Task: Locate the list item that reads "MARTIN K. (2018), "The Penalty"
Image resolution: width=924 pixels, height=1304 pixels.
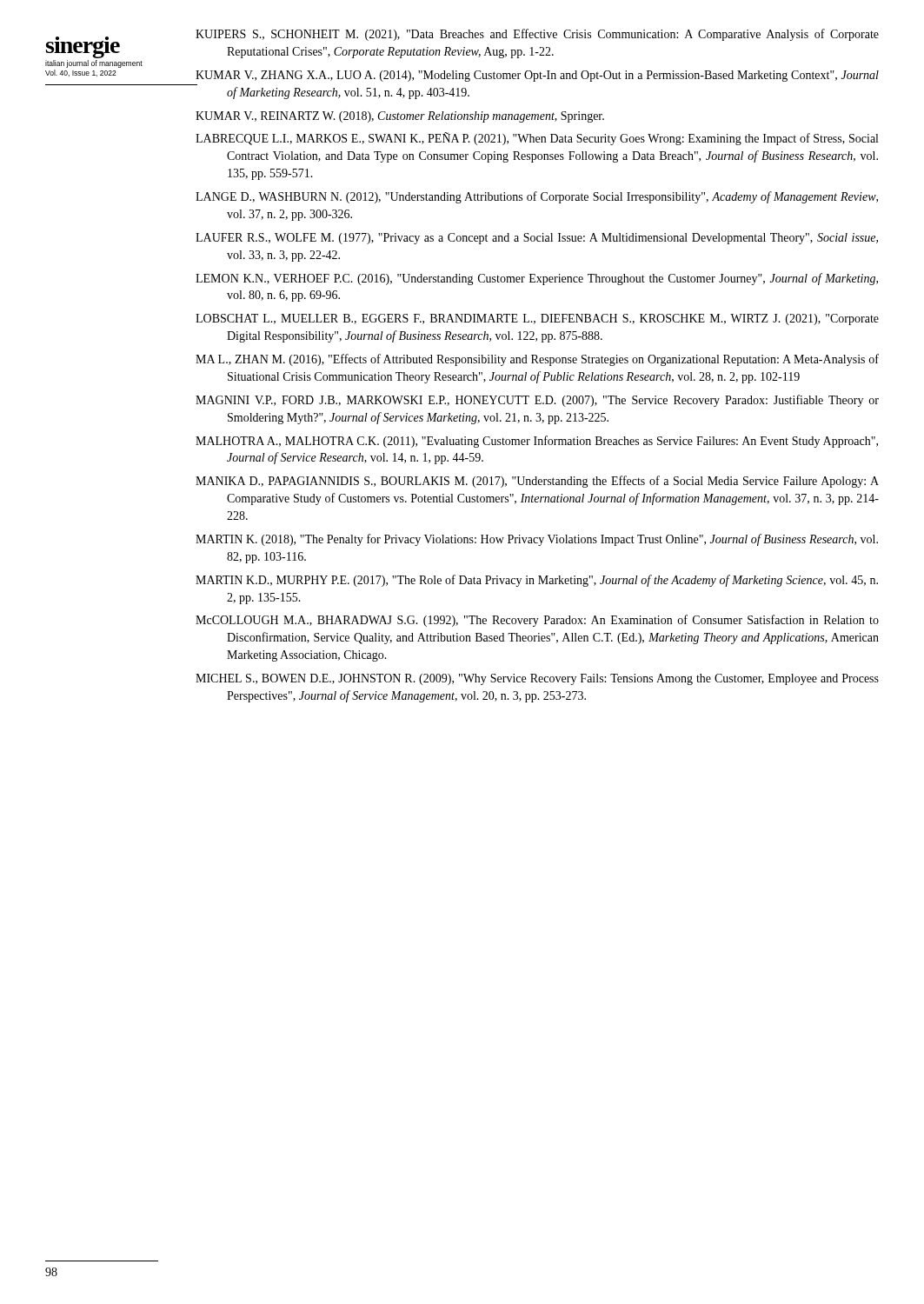Action: click(537, 548)
